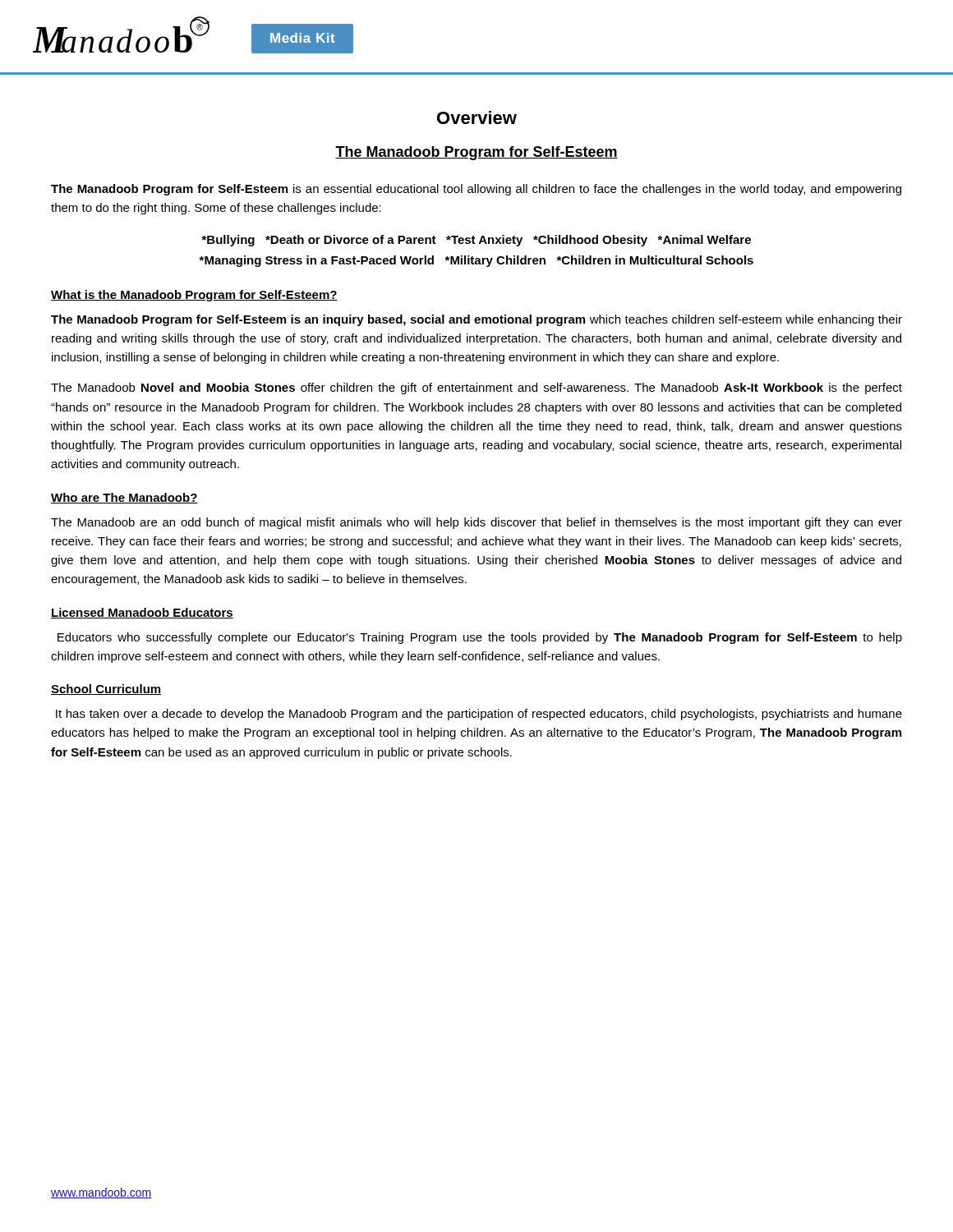Locate the block of text that opens with "Educators who successfully complete our Educator's"
This screenshot has width=953, height=1232.
(x=476, y=646)
